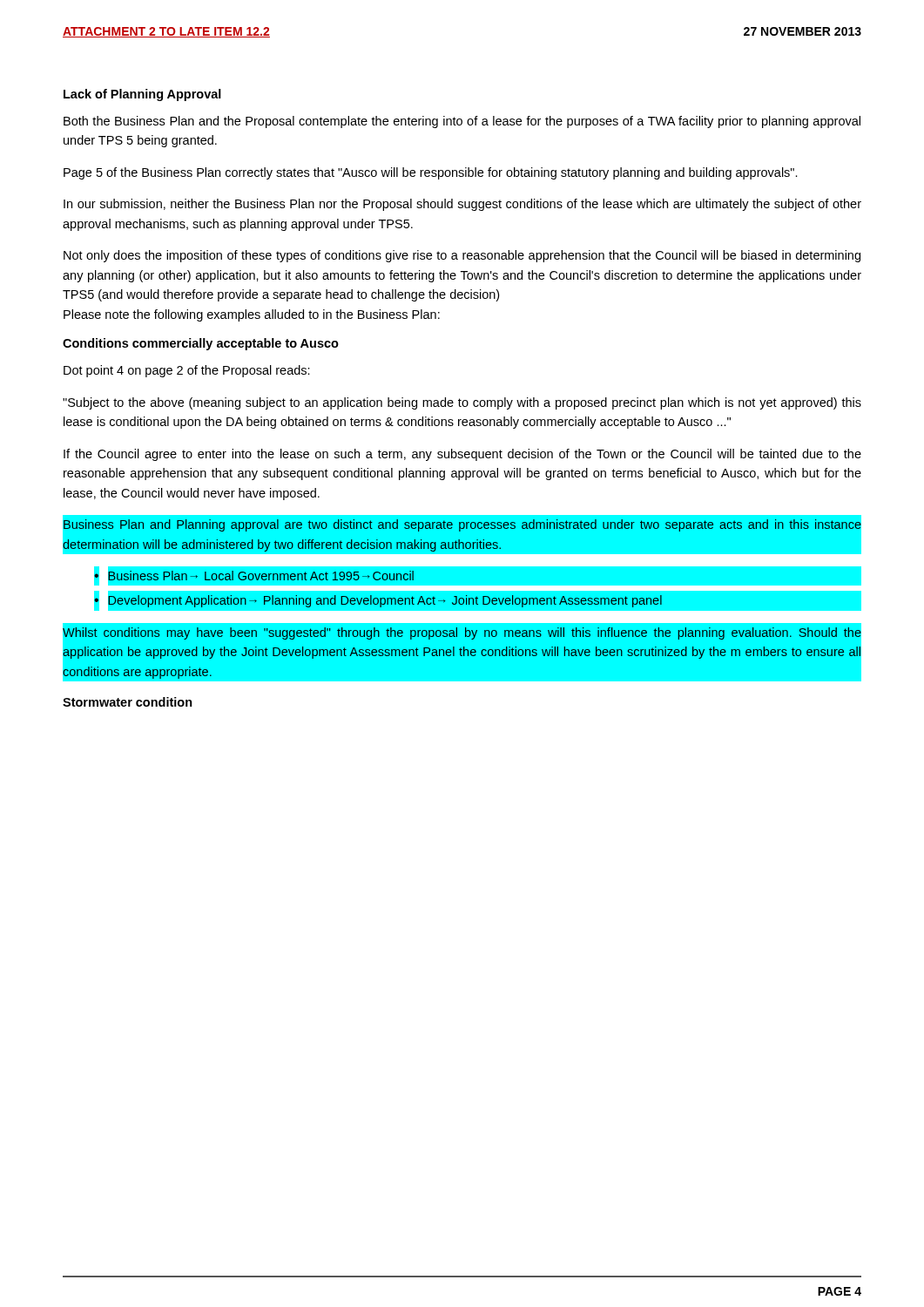Find the block on this page that starts ""Subject to the above (meaning"
Viewport: 924px width, 1307px height.
coord(462,412)
